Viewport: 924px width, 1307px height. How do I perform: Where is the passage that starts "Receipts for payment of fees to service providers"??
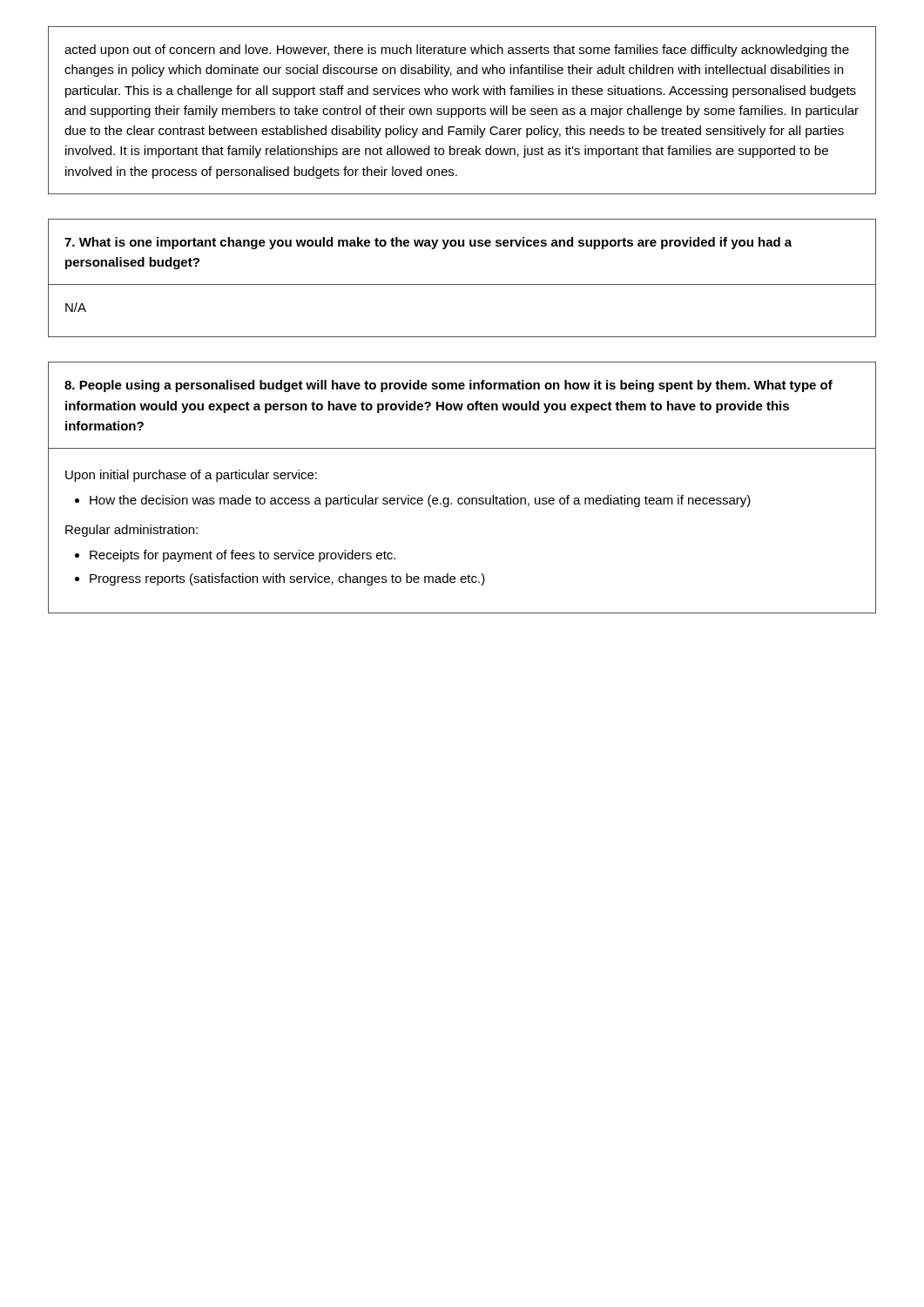point(243,554)
